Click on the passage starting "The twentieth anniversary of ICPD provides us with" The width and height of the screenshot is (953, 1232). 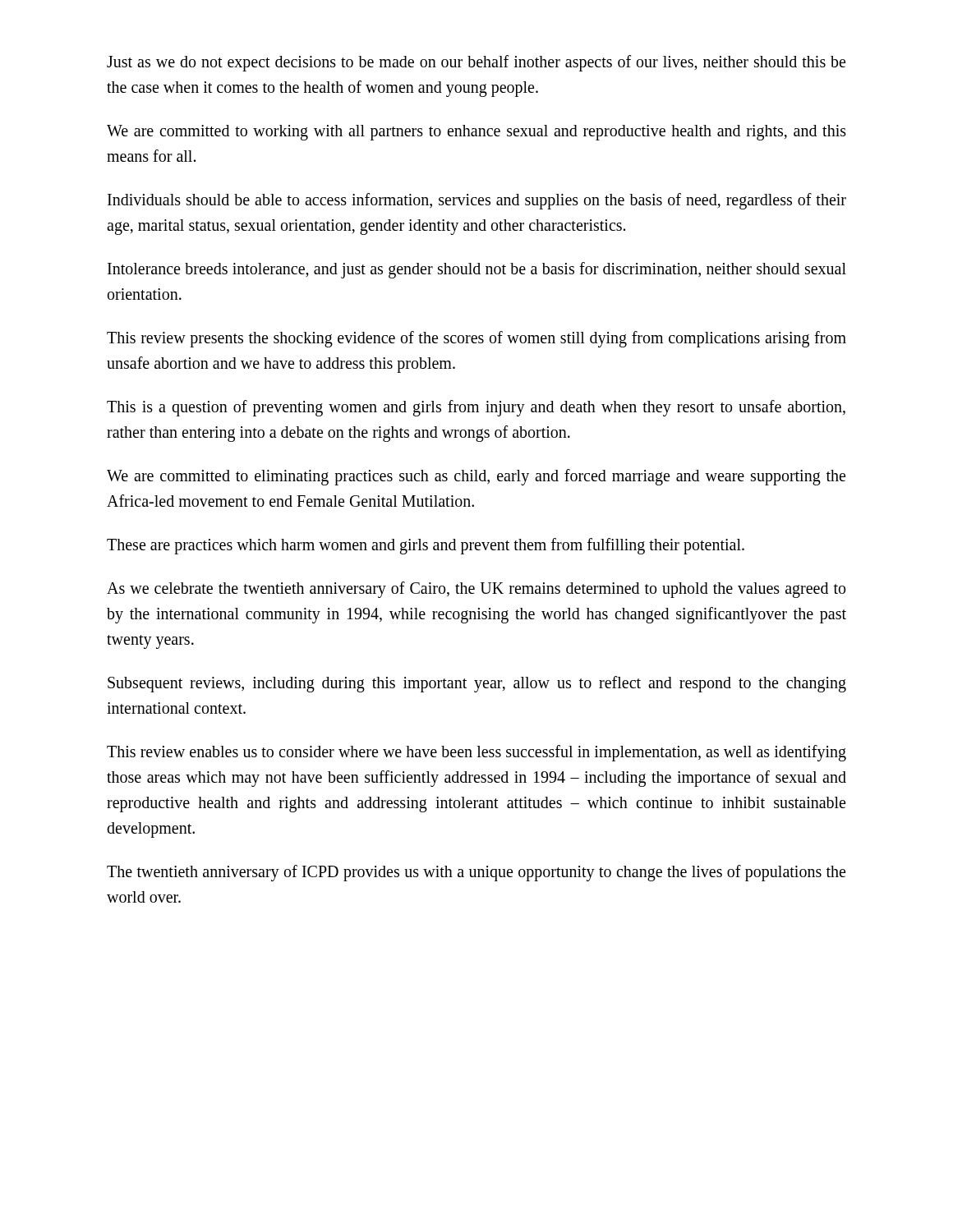coord(476,884)
